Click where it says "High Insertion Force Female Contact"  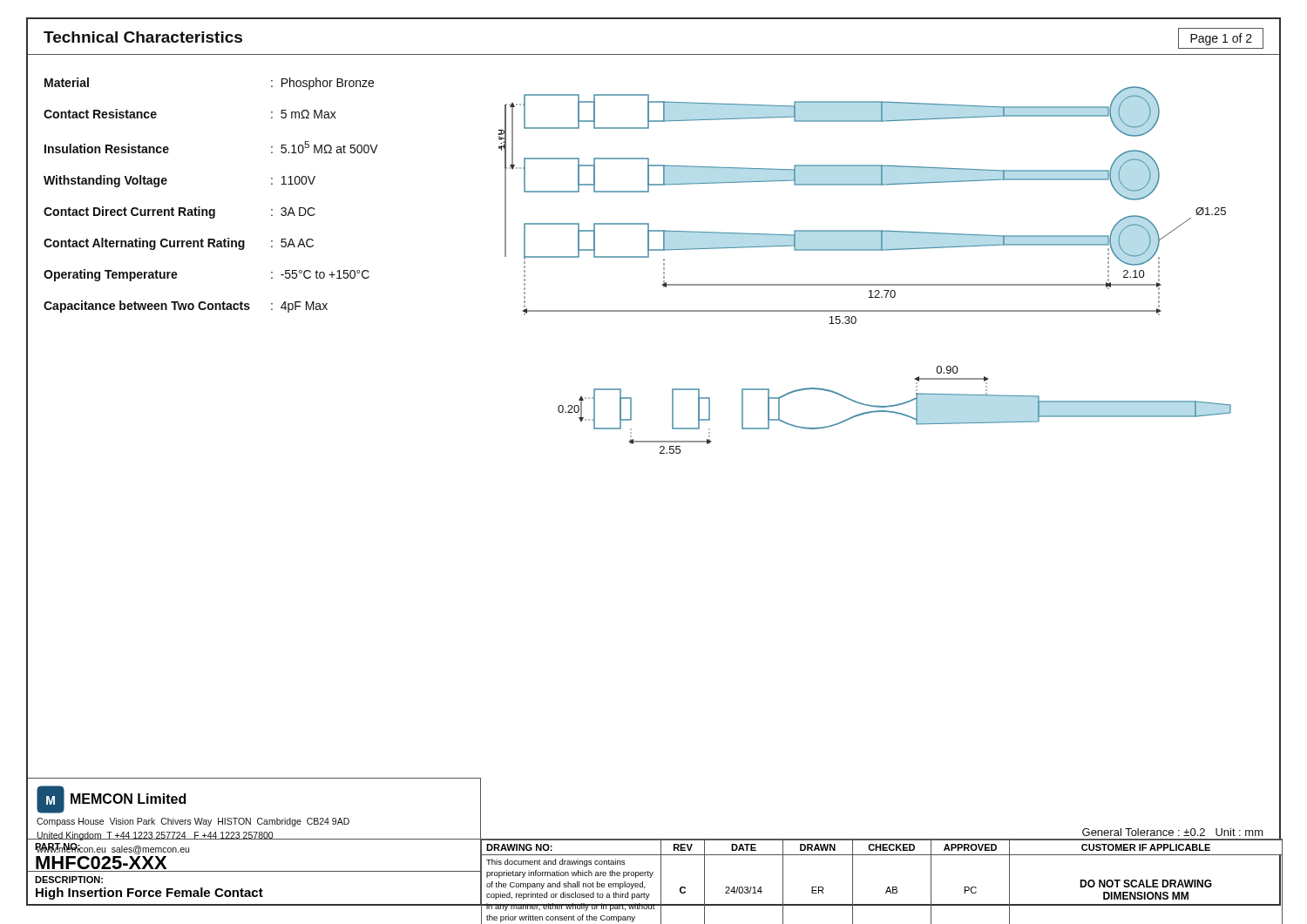click(x=149, y=892)
